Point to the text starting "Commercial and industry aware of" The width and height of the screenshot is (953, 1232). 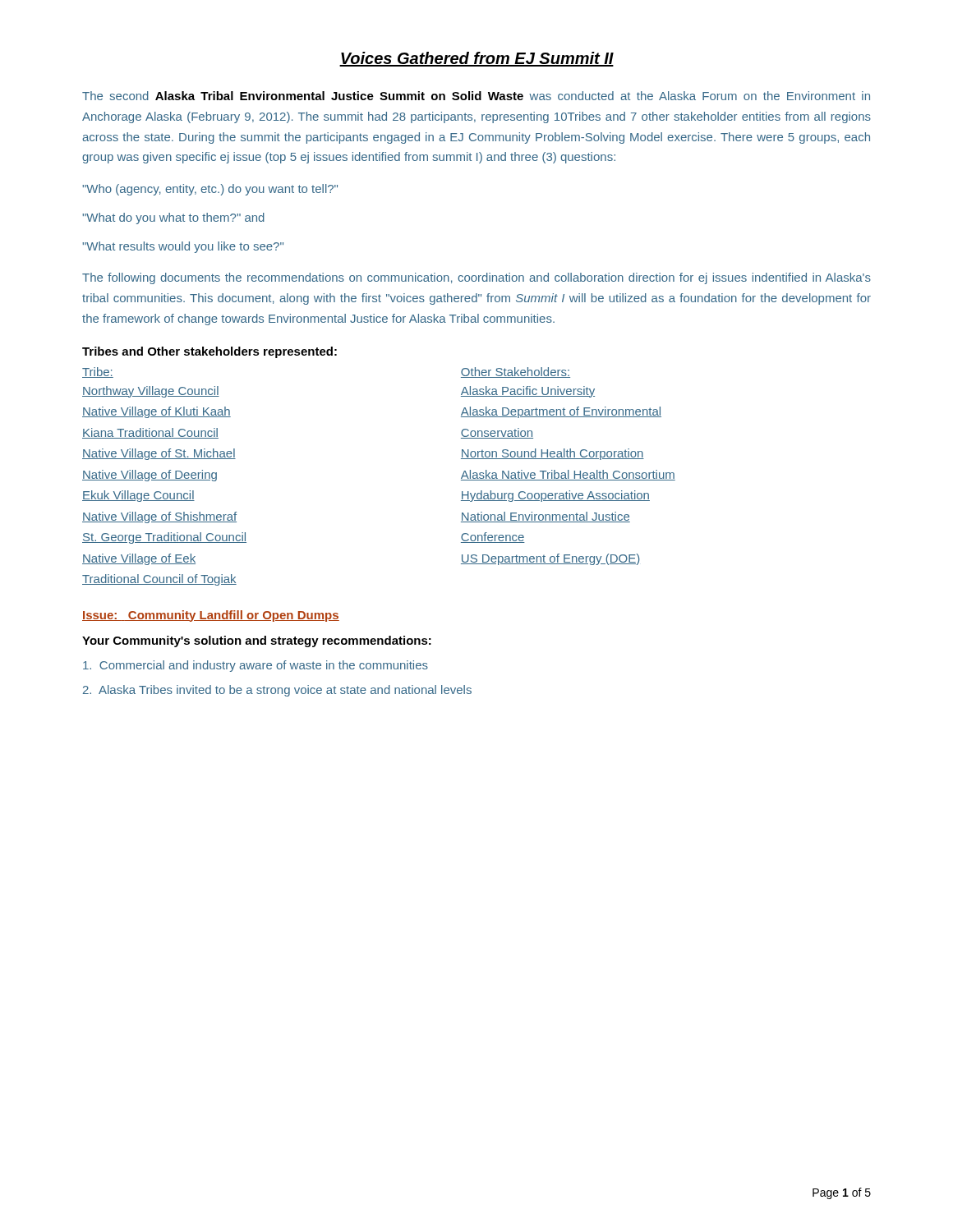pos(255,664)
